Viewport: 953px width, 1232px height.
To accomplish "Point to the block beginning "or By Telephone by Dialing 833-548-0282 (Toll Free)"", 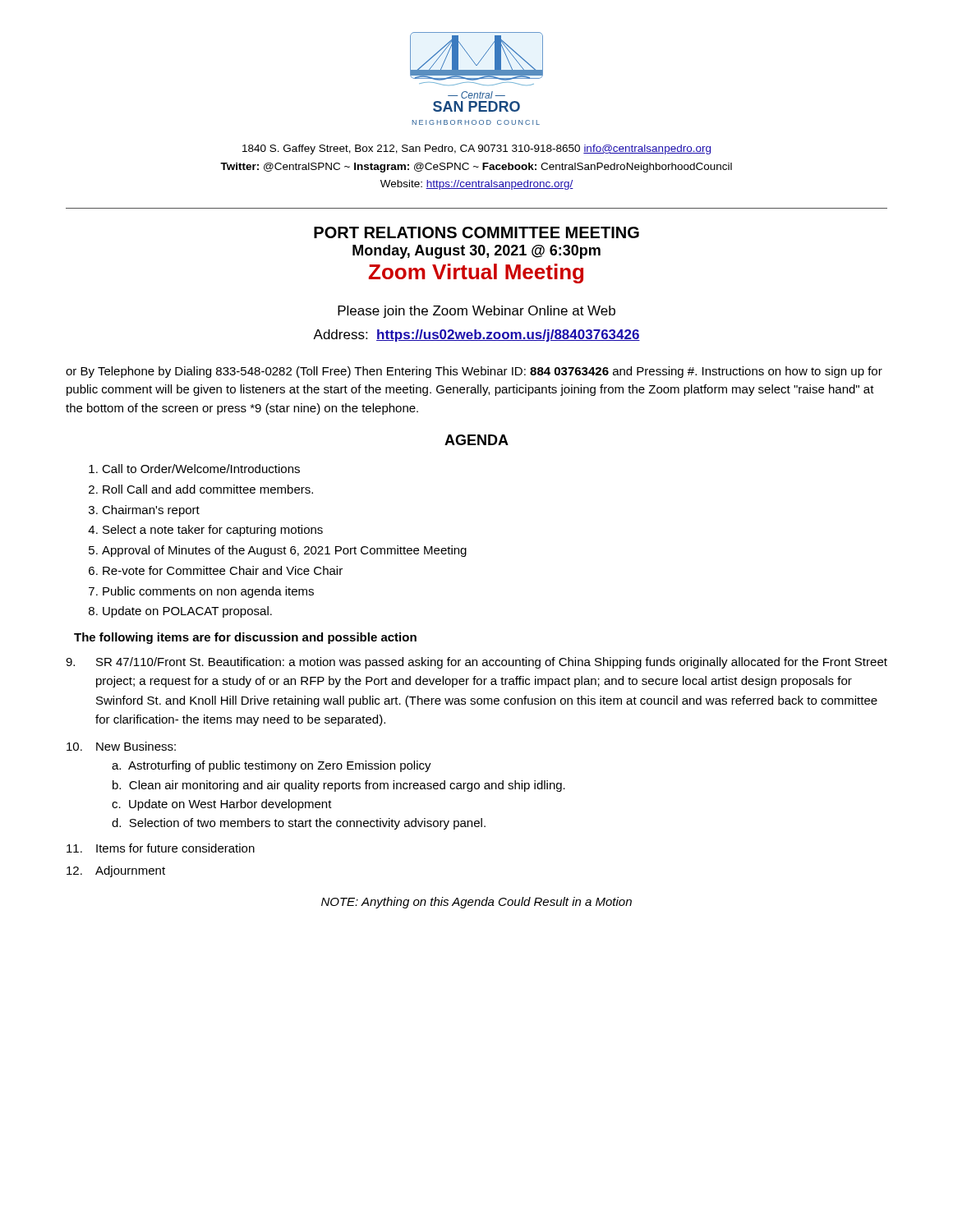I will pyautogui.click(x=474, y=389).
